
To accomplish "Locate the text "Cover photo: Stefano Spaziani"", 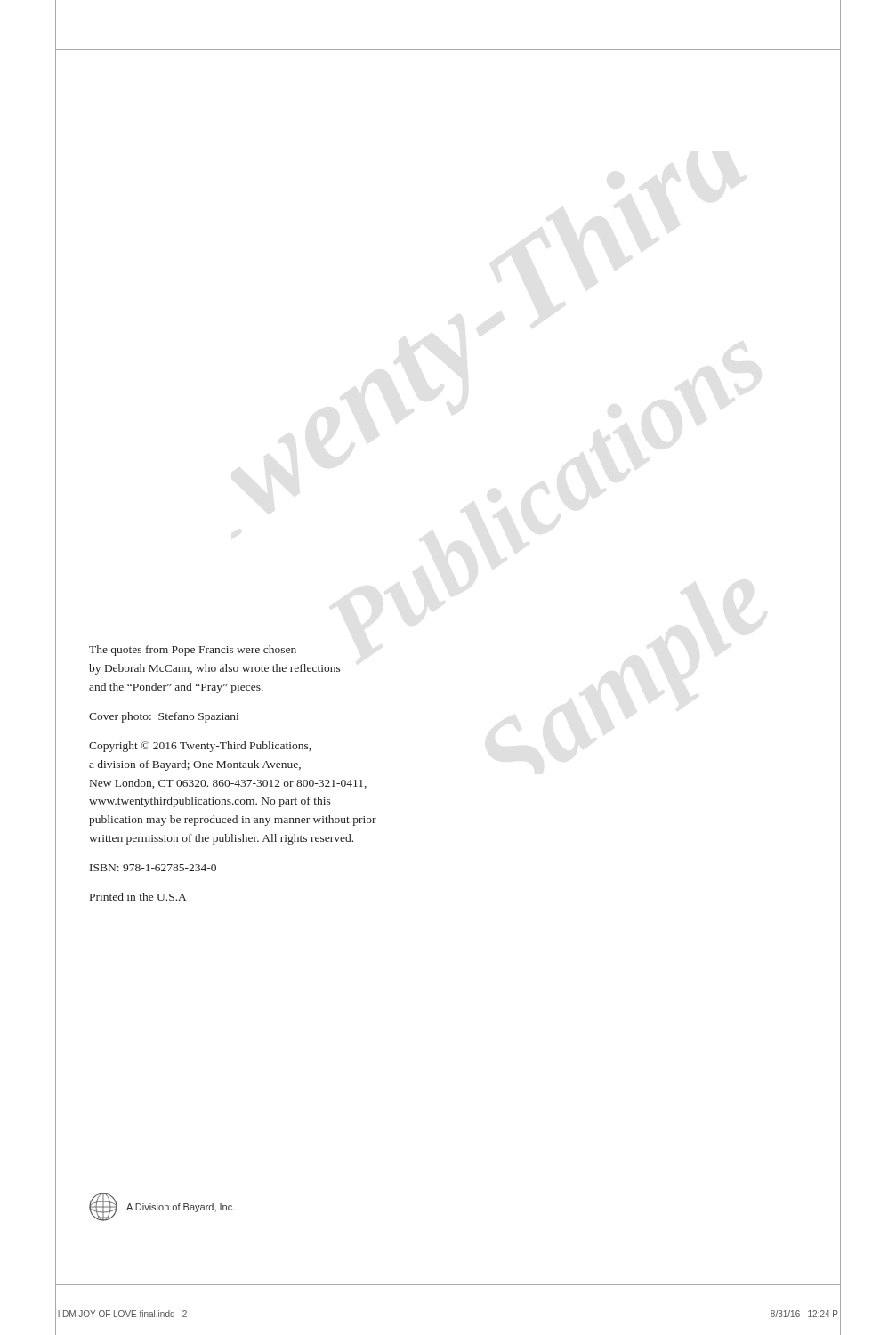I will click(164, 716).
